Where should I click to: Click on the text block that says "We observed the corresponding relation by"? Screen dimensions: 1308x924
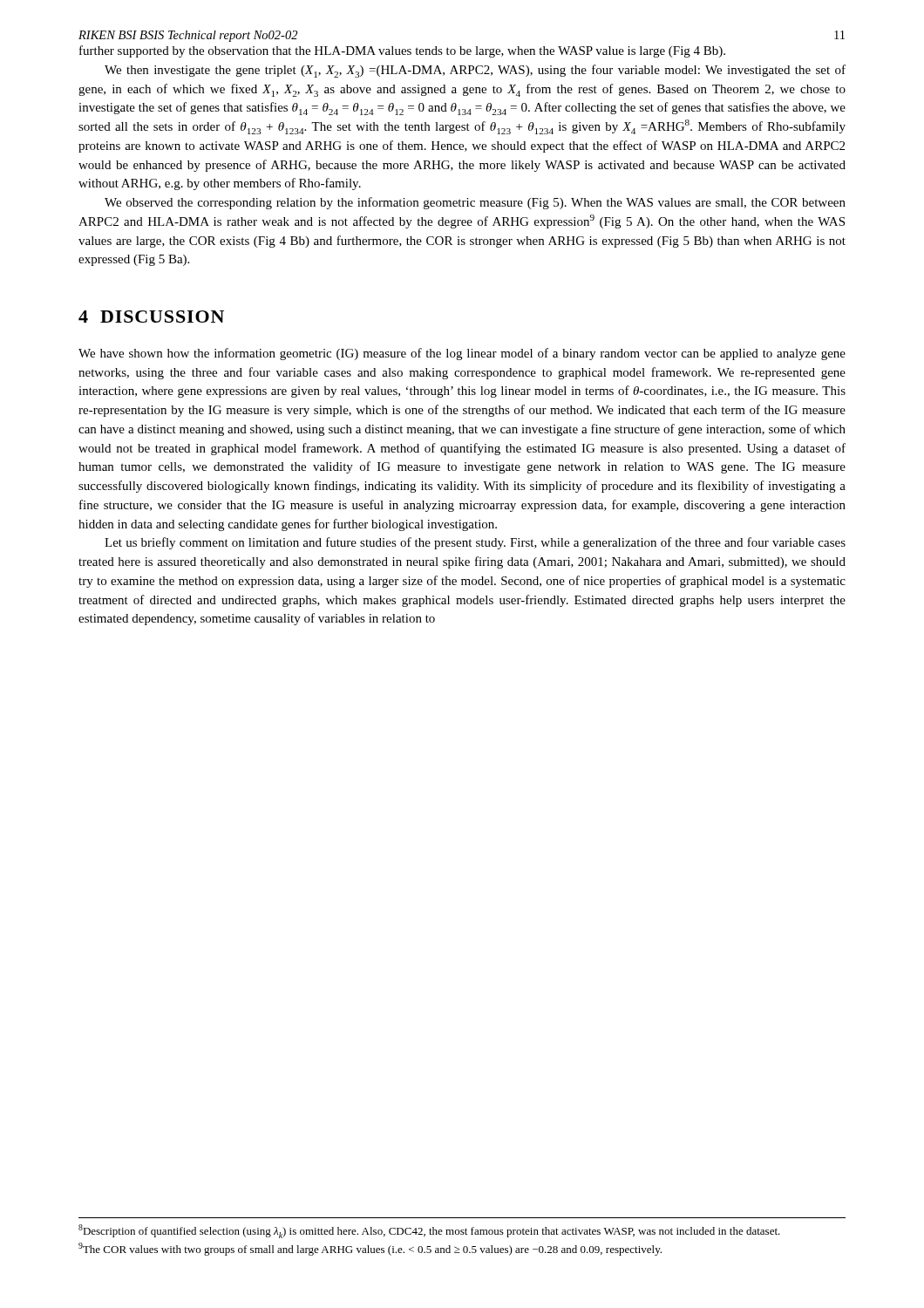pyautogui.click(x=462, y=231)
